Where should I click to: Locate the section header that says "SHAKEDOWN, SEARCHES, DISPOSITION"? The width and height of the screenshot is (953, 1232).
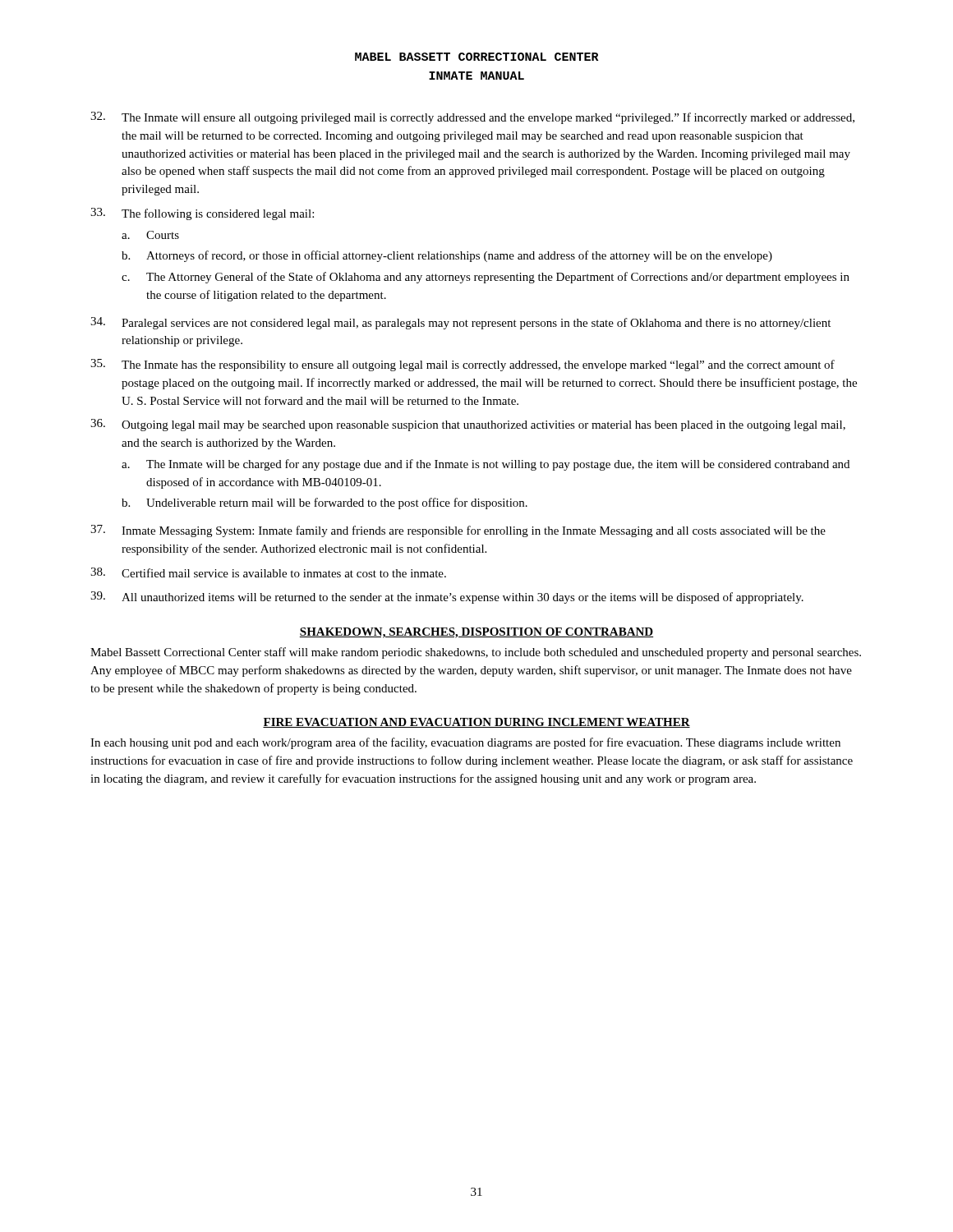point(476,632)
